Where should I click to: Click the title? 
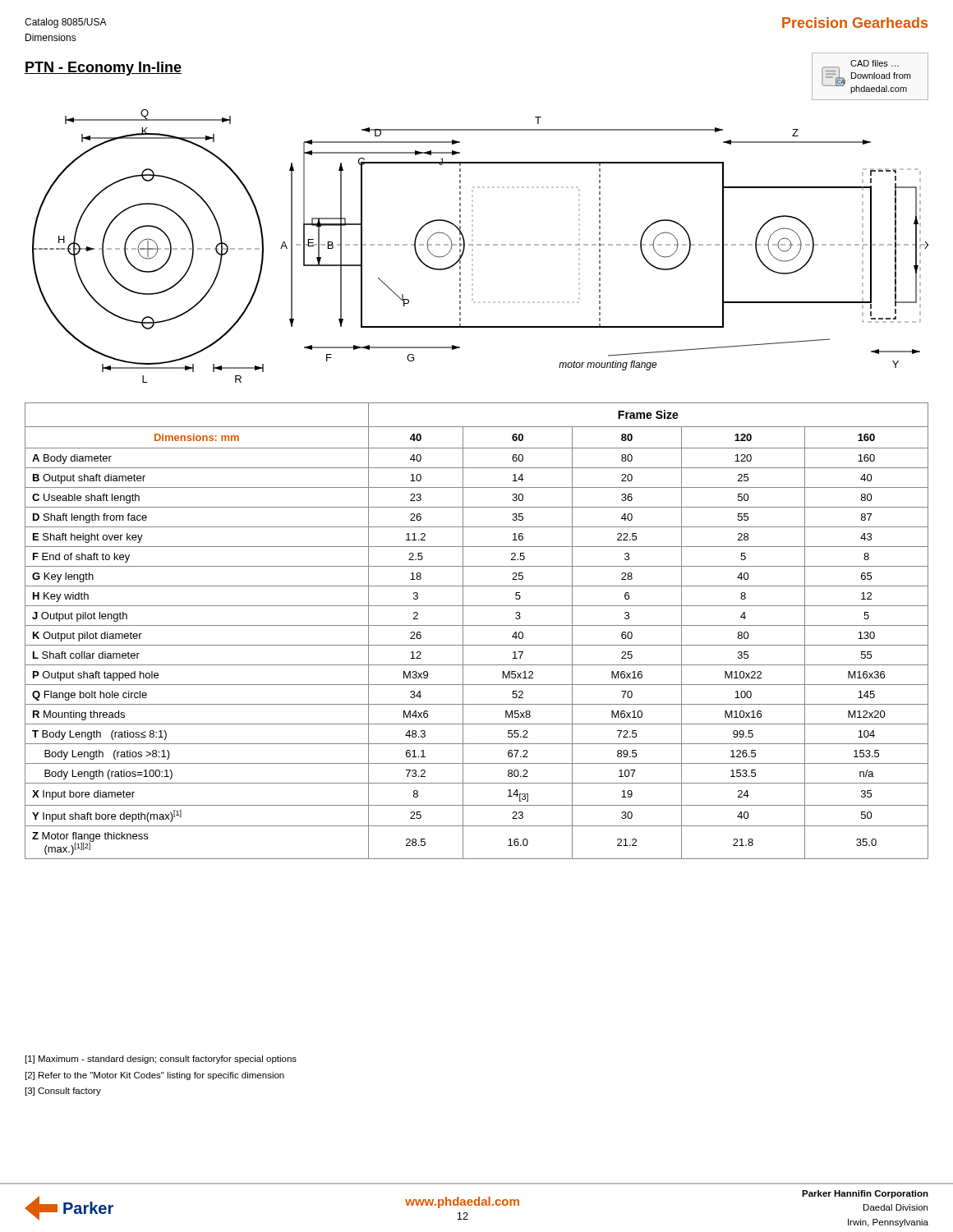click(x=103, y=67)
